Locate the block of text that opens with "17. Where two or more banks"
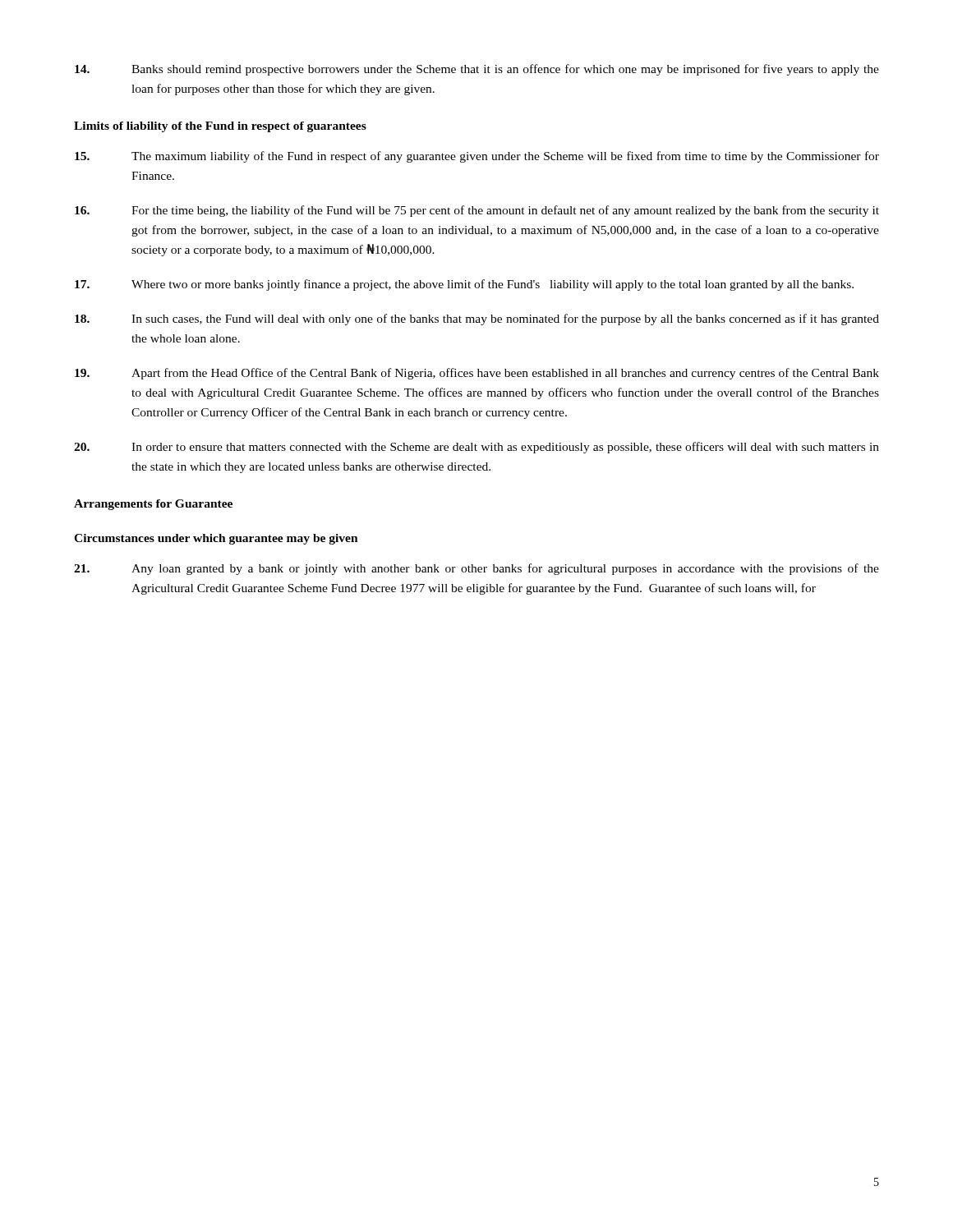 click(476, 284)
